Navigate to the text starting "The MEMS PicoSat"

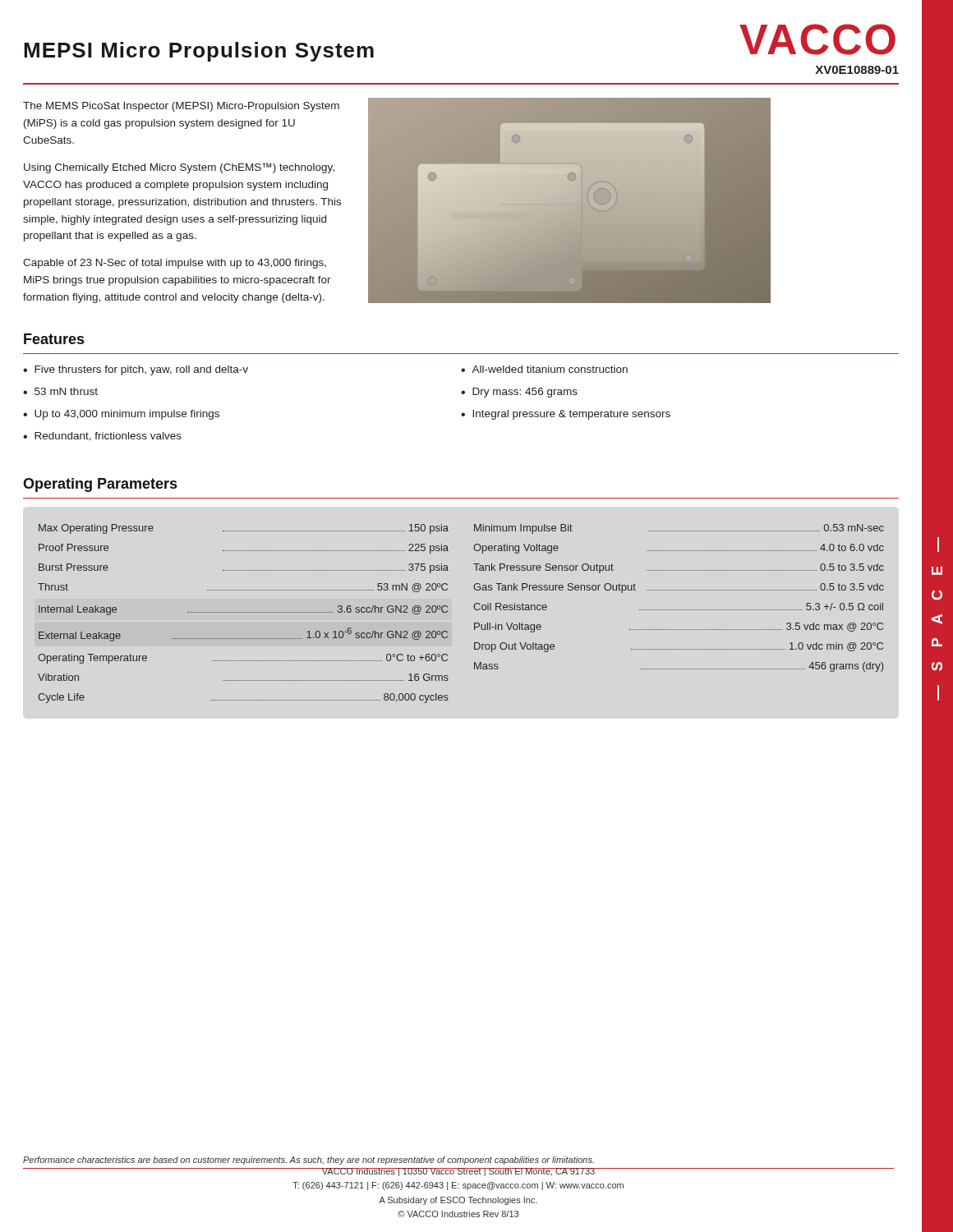pos(183,202)
